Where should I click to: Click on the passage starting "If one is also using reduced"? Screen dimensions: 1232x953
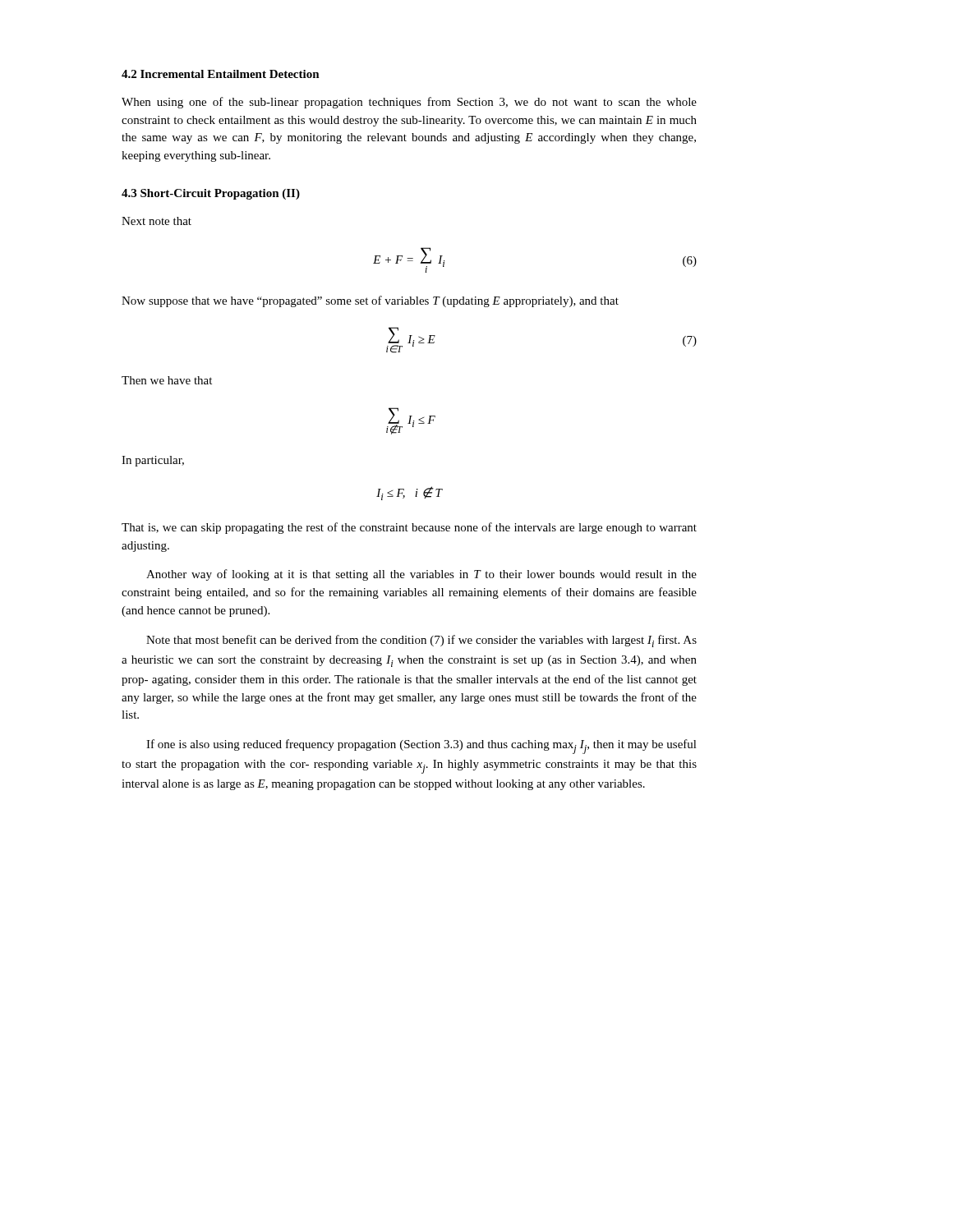[x=409, y=764]
